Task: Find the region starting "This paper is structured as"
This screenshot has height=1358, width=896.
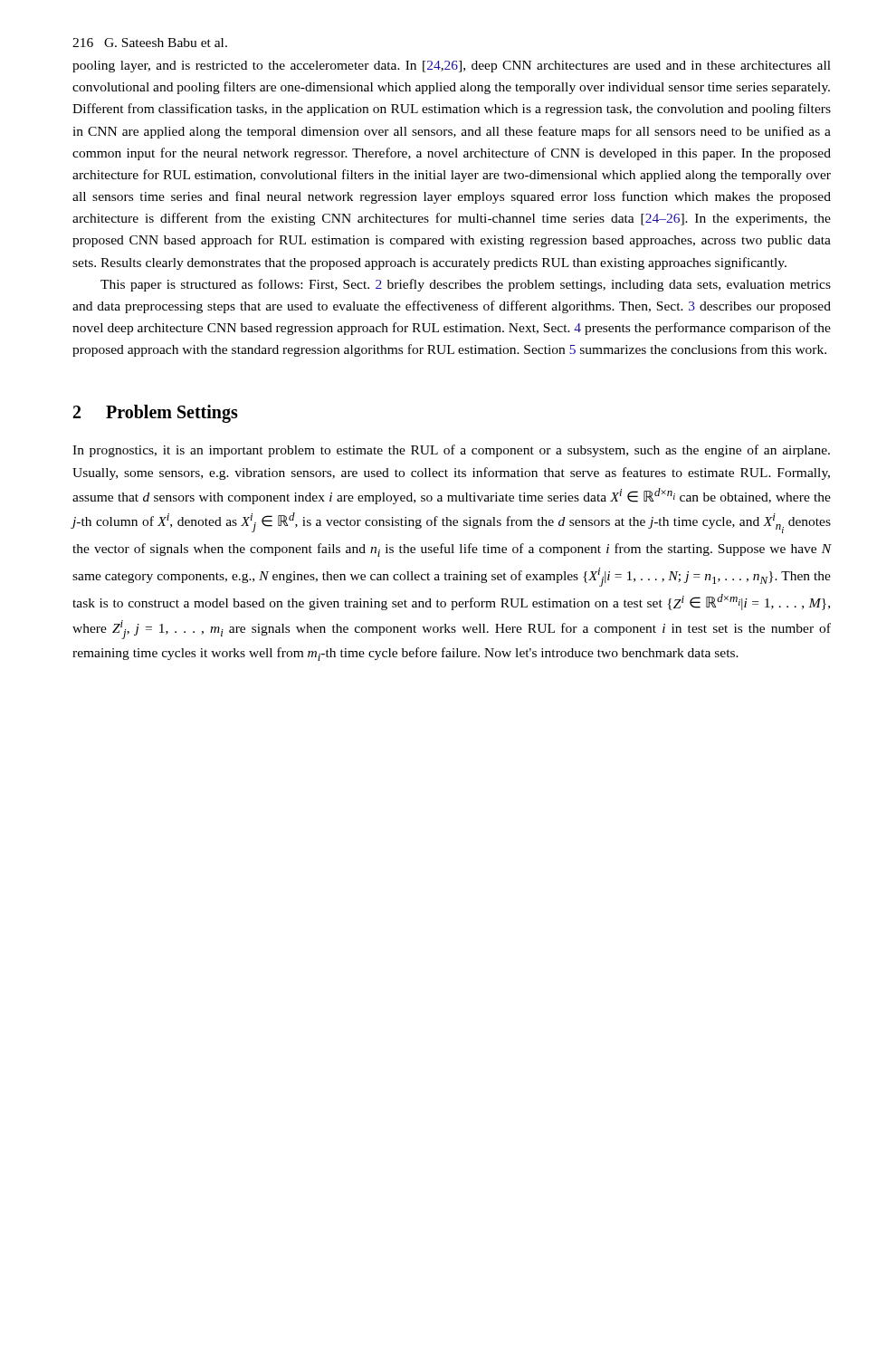Action: tap(452, 317)
